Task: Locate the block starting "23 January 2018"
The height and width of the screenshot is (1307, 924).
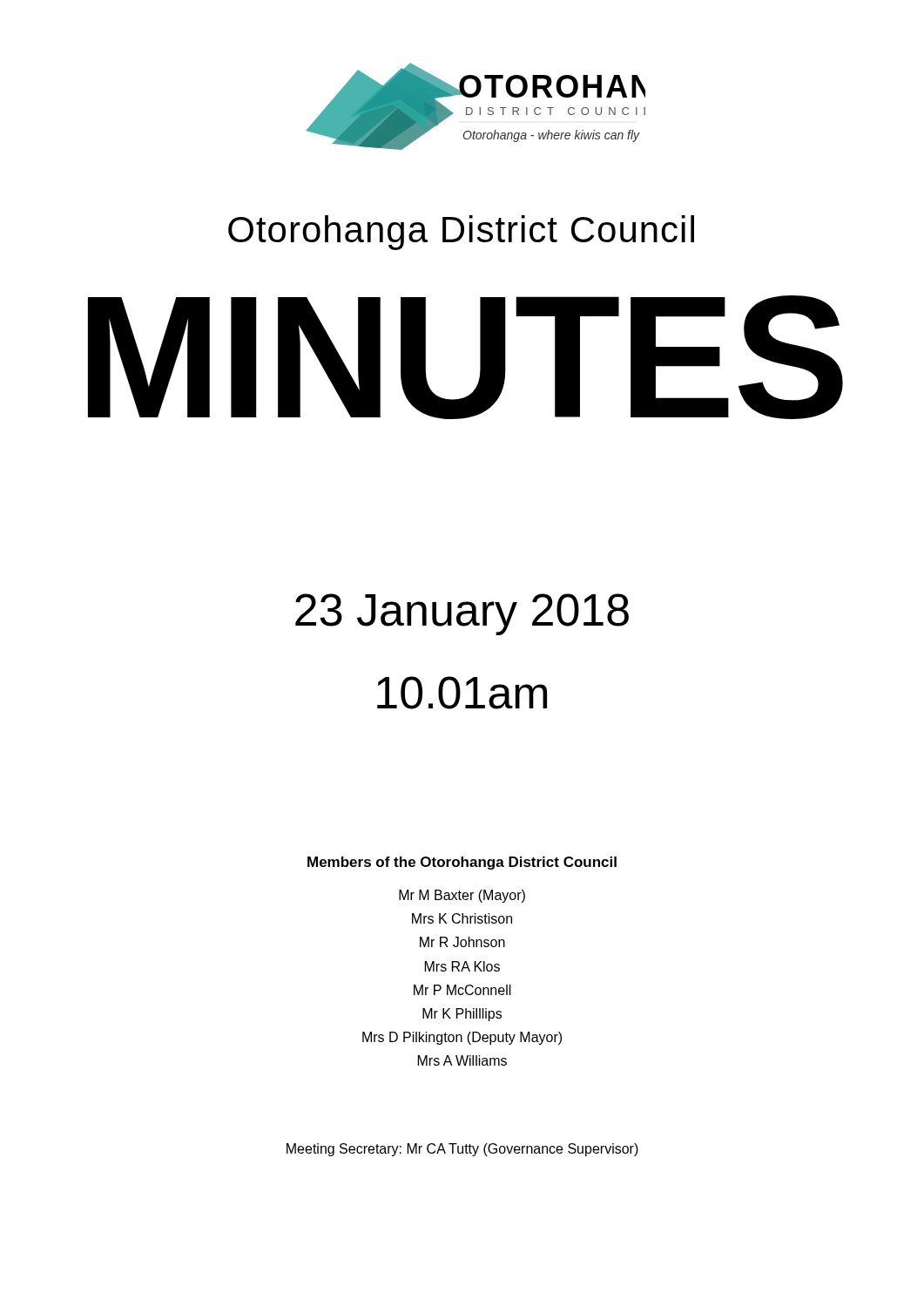Action: tap(462, 610)
